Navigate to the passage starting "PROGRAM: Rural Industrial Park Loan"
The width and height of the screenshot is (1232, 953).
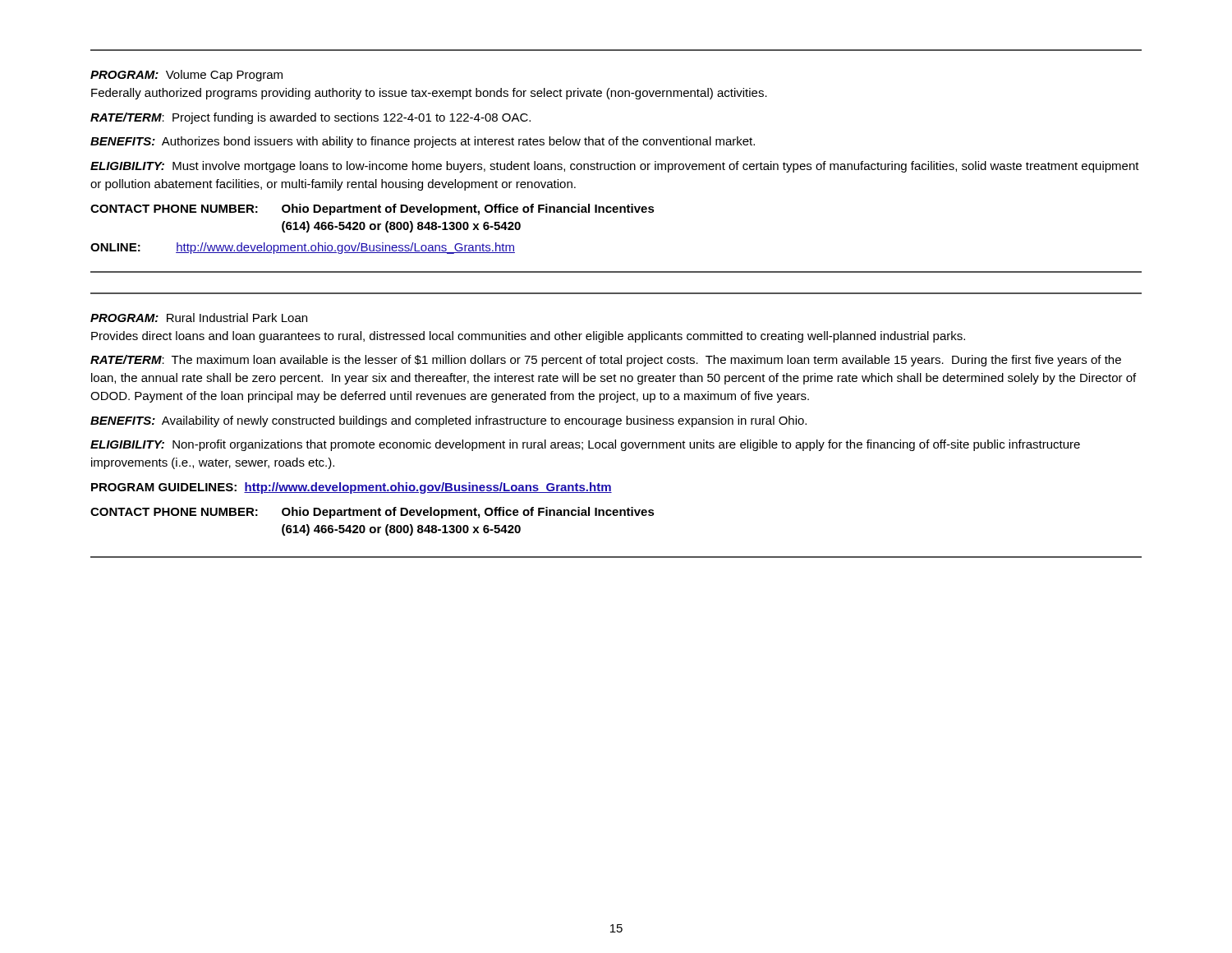pyautogui.click(x=616, y=423)
